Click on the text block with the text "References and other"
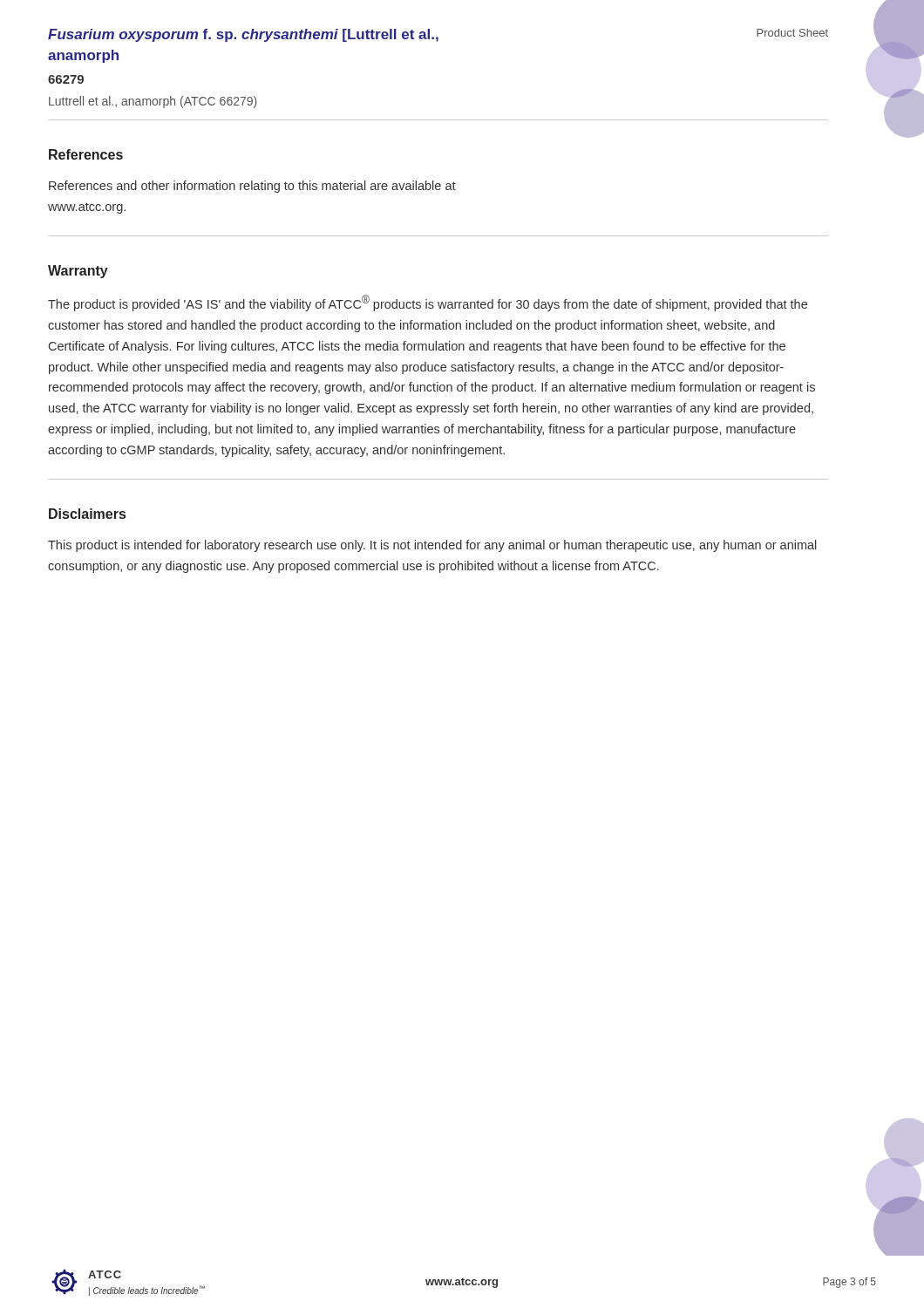 click(252, 196)
